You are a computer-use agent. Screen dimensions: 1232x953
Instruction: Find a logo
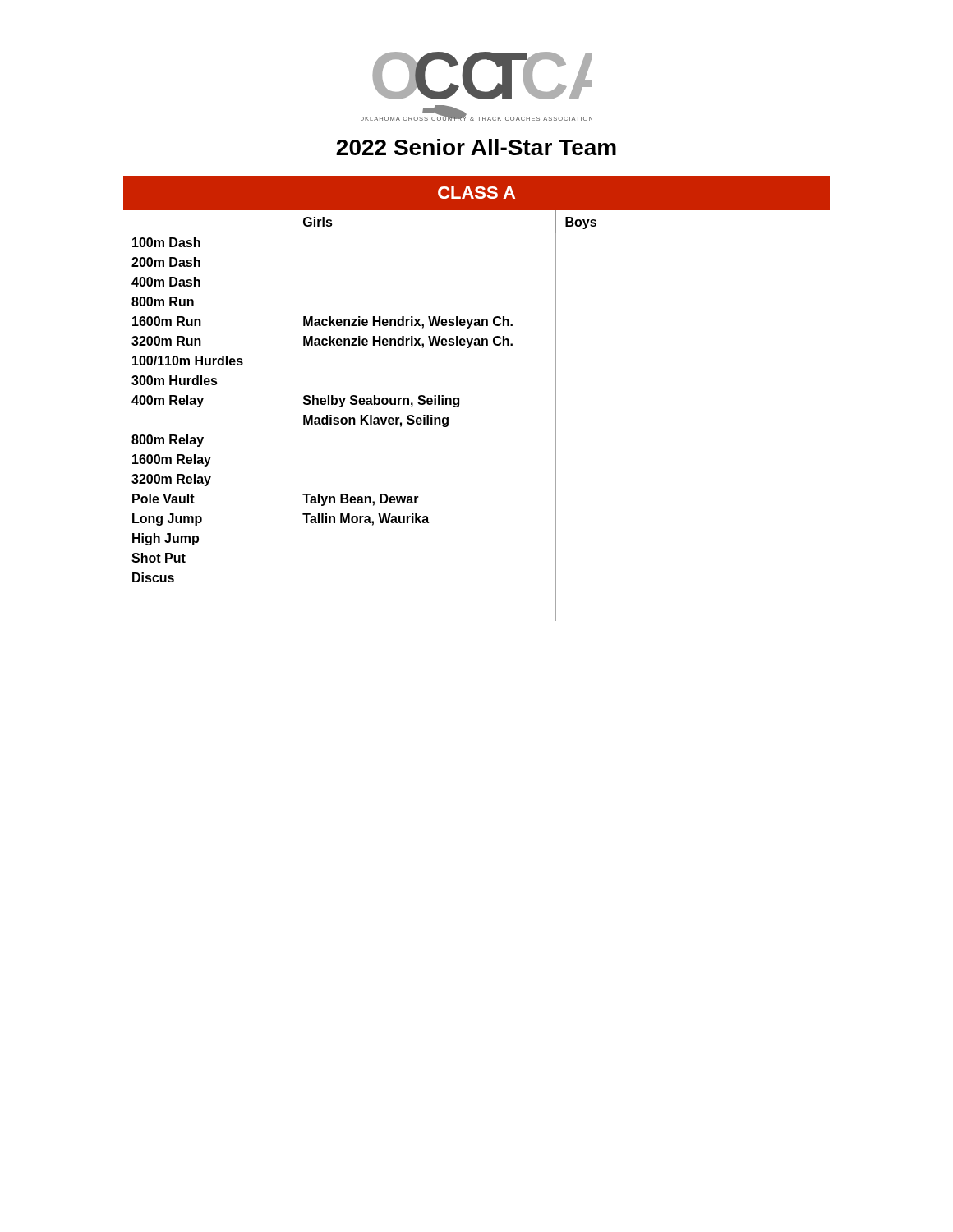tap(476, 63)
